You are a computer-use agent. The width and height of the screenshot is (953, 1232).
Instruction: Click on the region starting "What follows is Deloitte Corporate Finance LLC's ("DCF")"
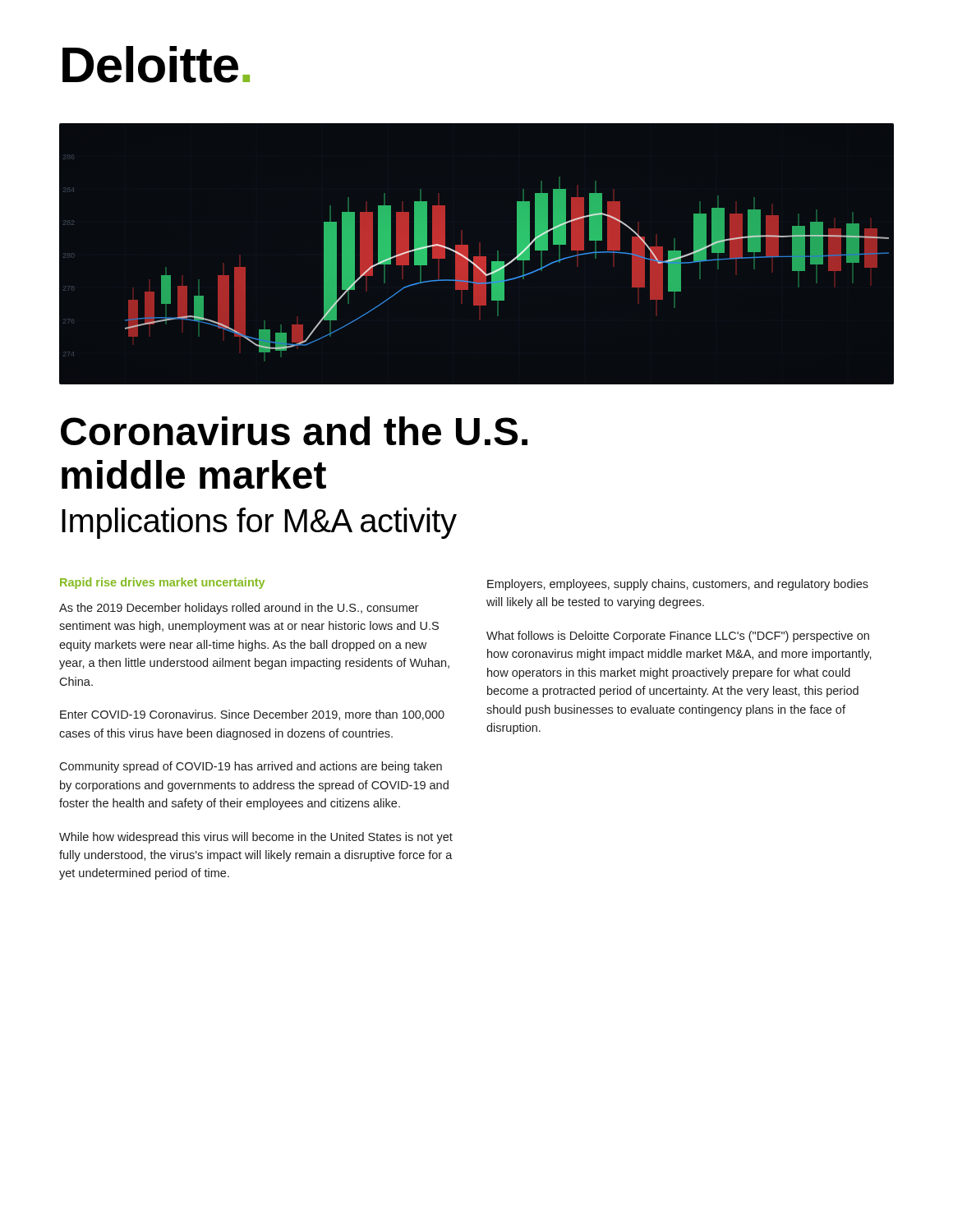click(679, 682)
